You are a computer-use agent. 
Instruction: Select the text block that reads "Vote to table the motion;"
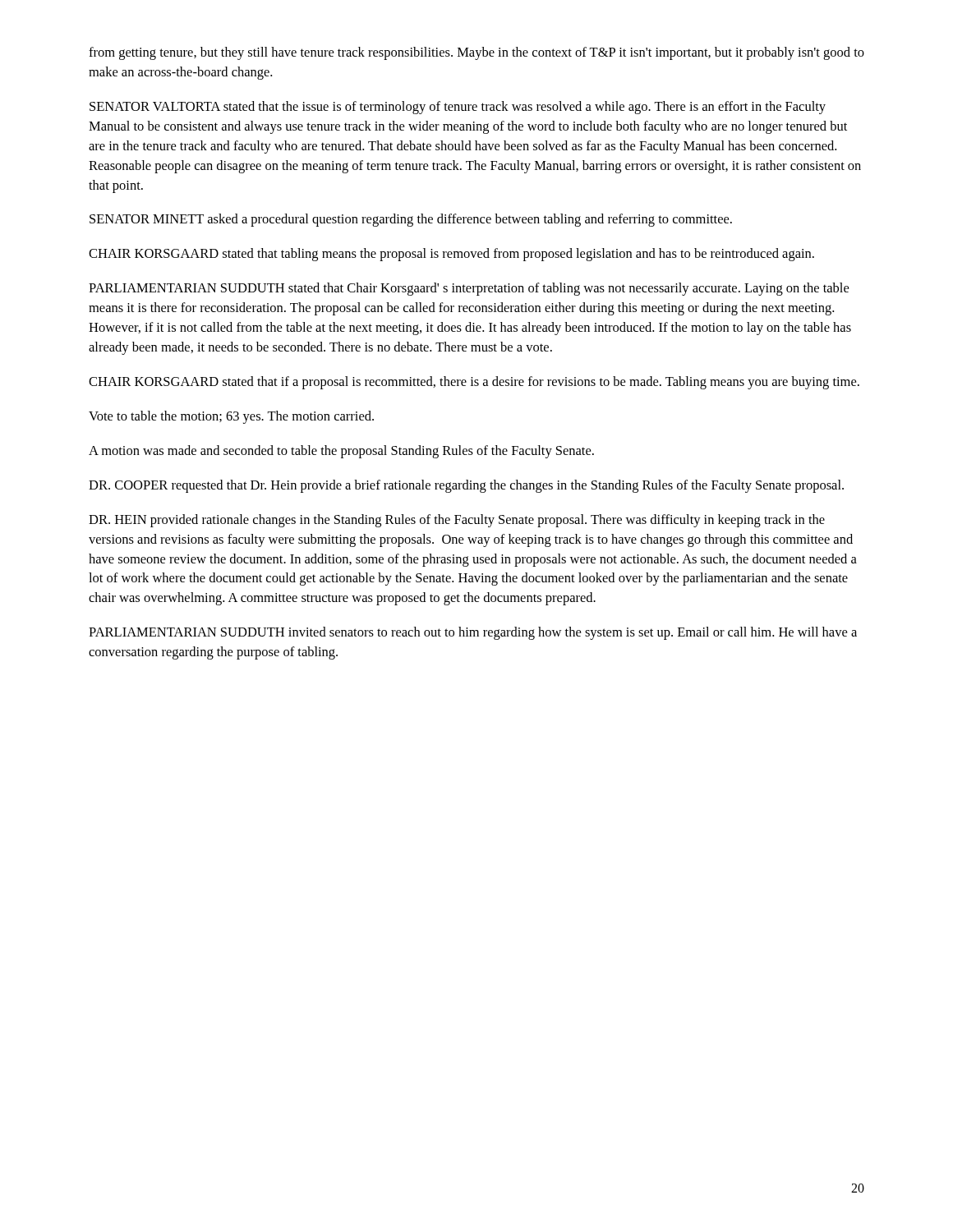point(232,416)
